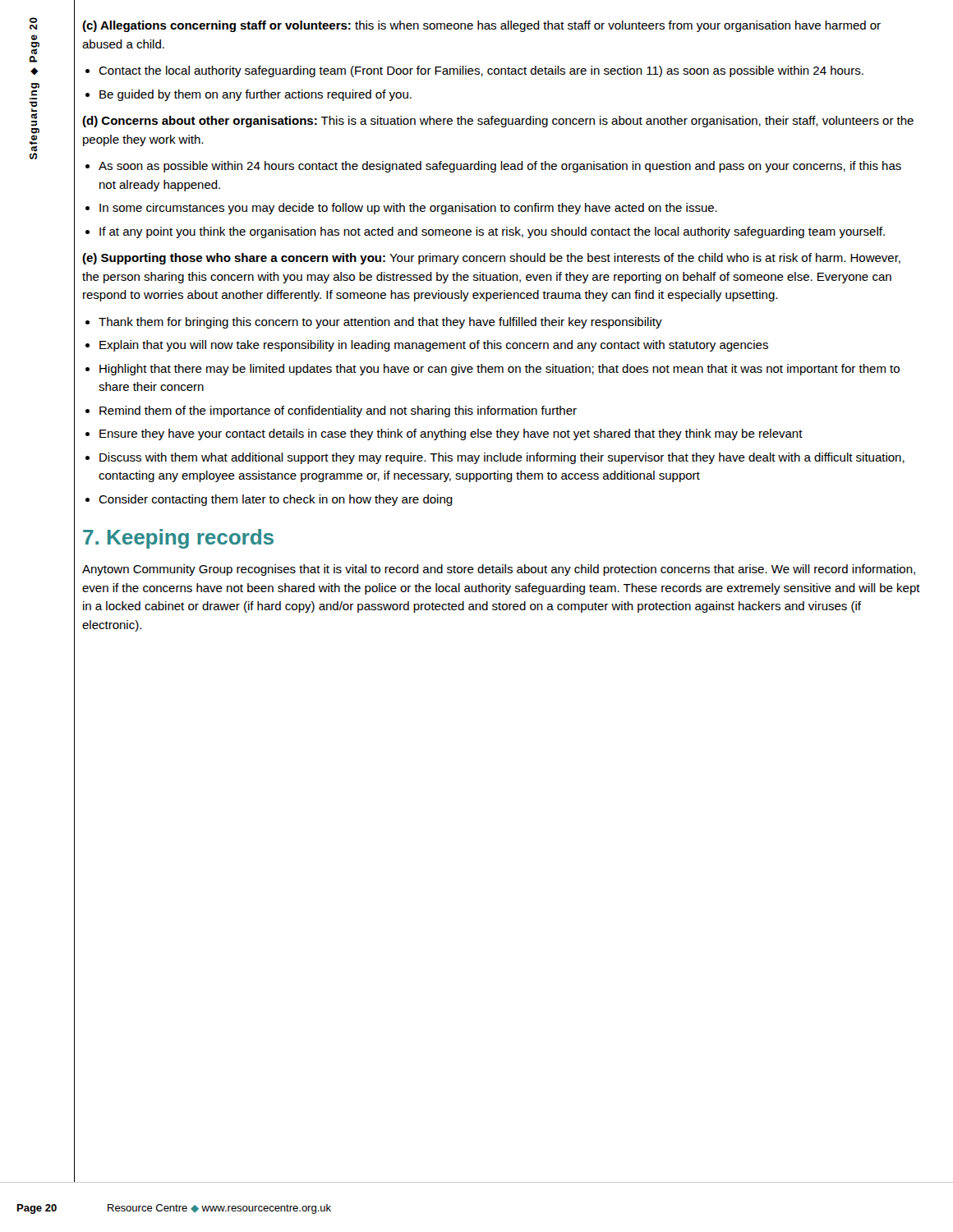Point to the passage starting "(d) Concerns about other organisations: This is"
The width and height of the screenshot is (953, 1232).
pyautogui.click(x=498, y=130)
